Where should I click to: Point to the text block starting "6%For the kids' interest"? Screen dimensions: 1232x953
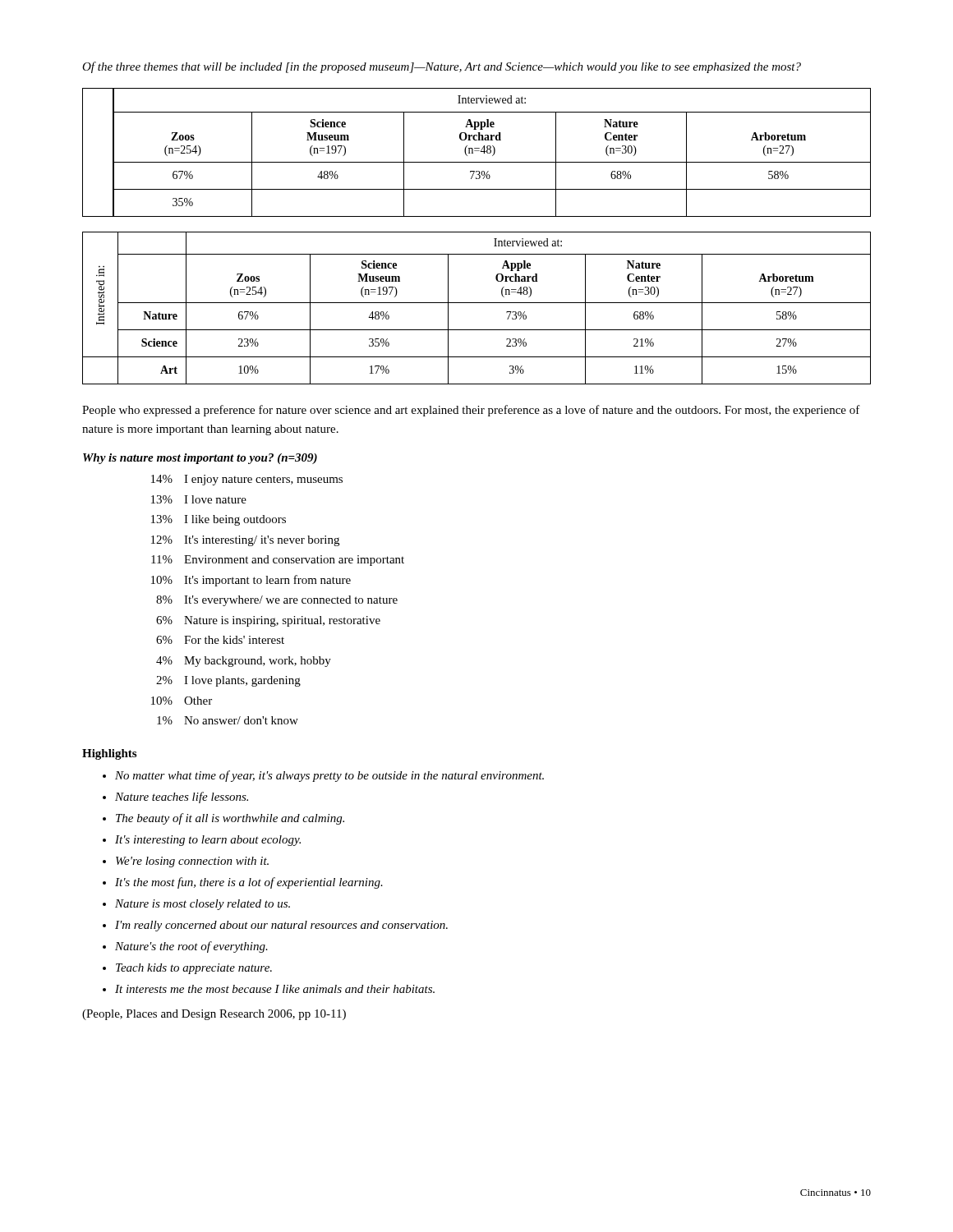[208, 640]
